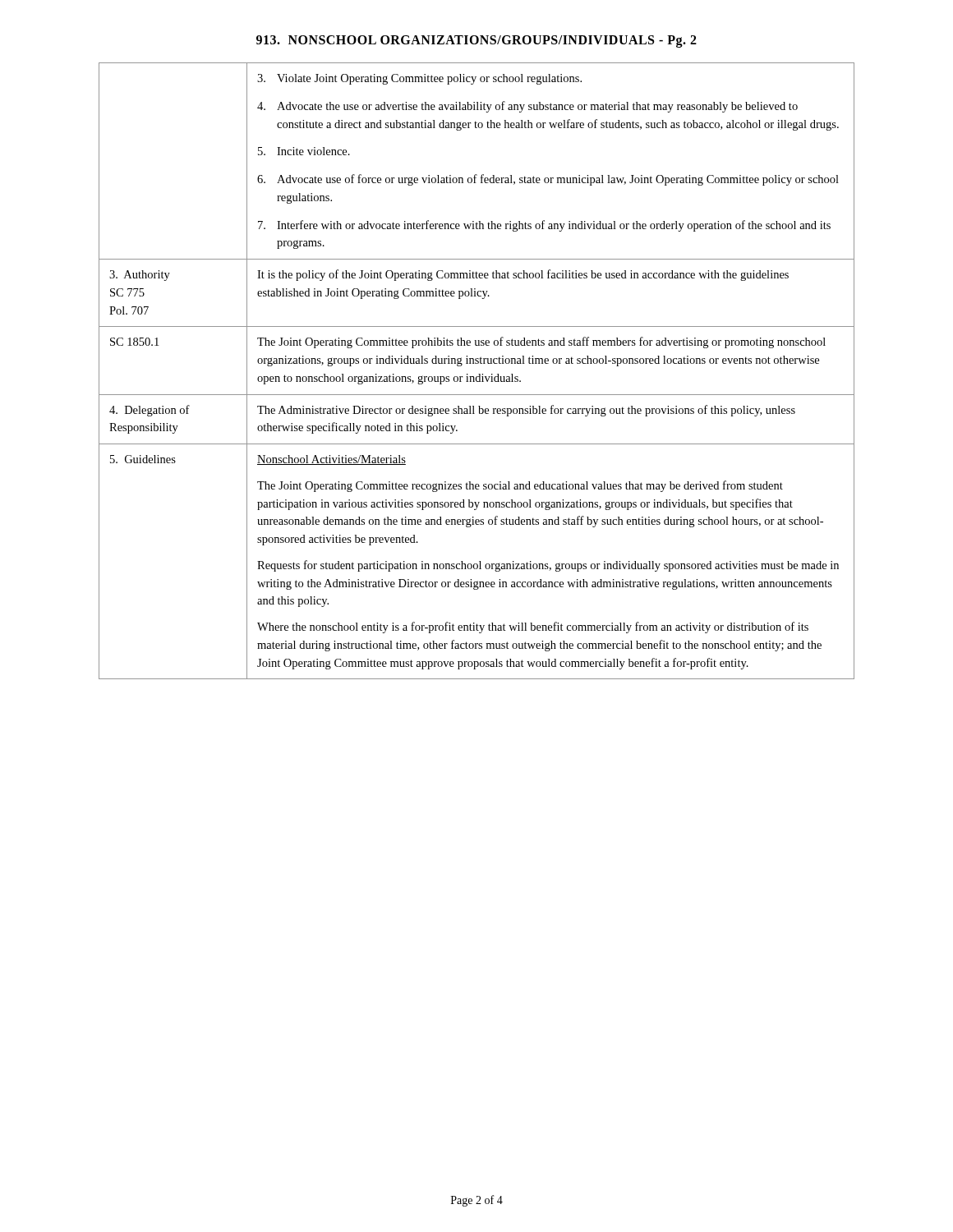
Task: Point to the block beginning "6. Advocate use of force or urge violation"
Action: 550,189
